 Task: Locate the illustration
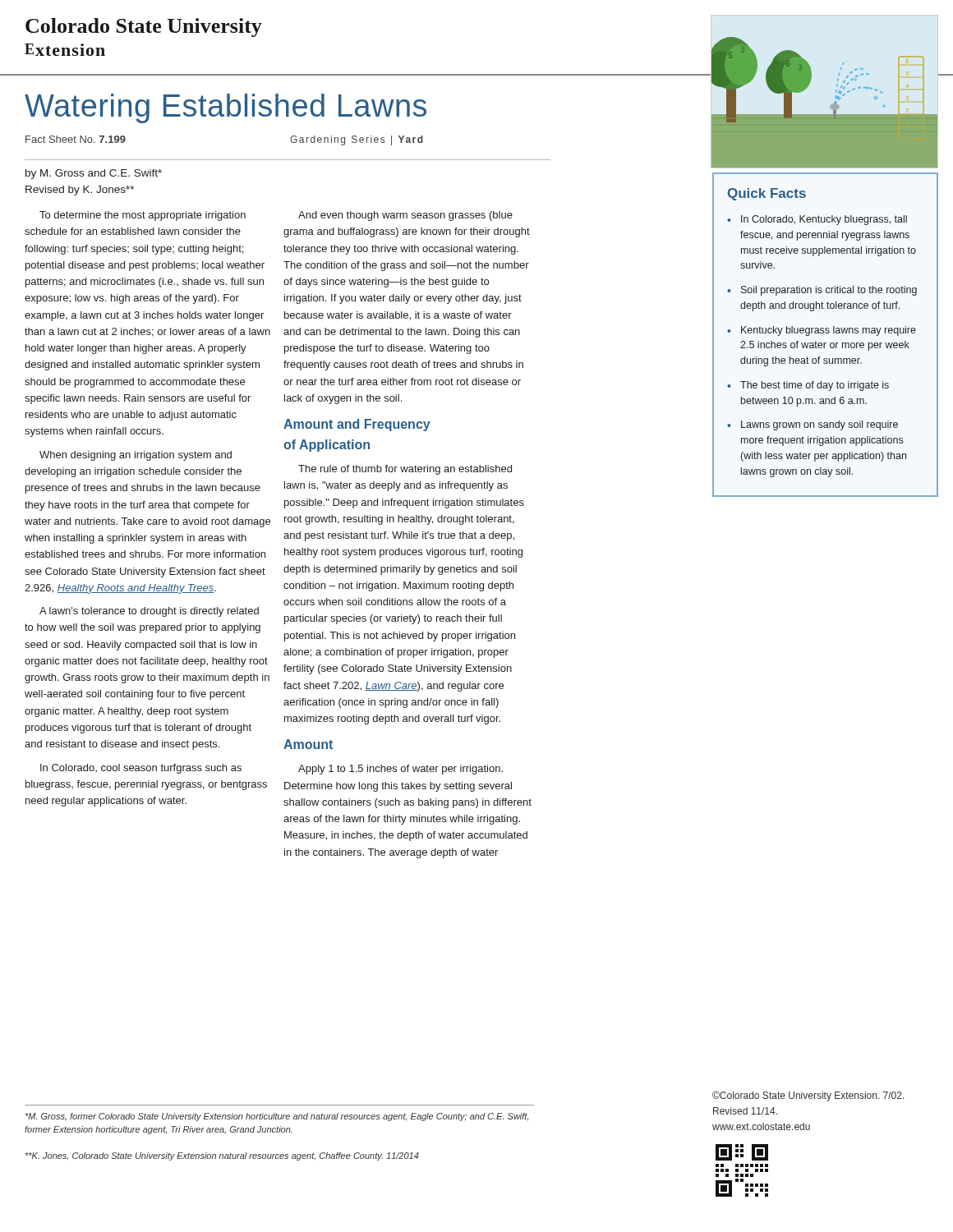(824, 92)
